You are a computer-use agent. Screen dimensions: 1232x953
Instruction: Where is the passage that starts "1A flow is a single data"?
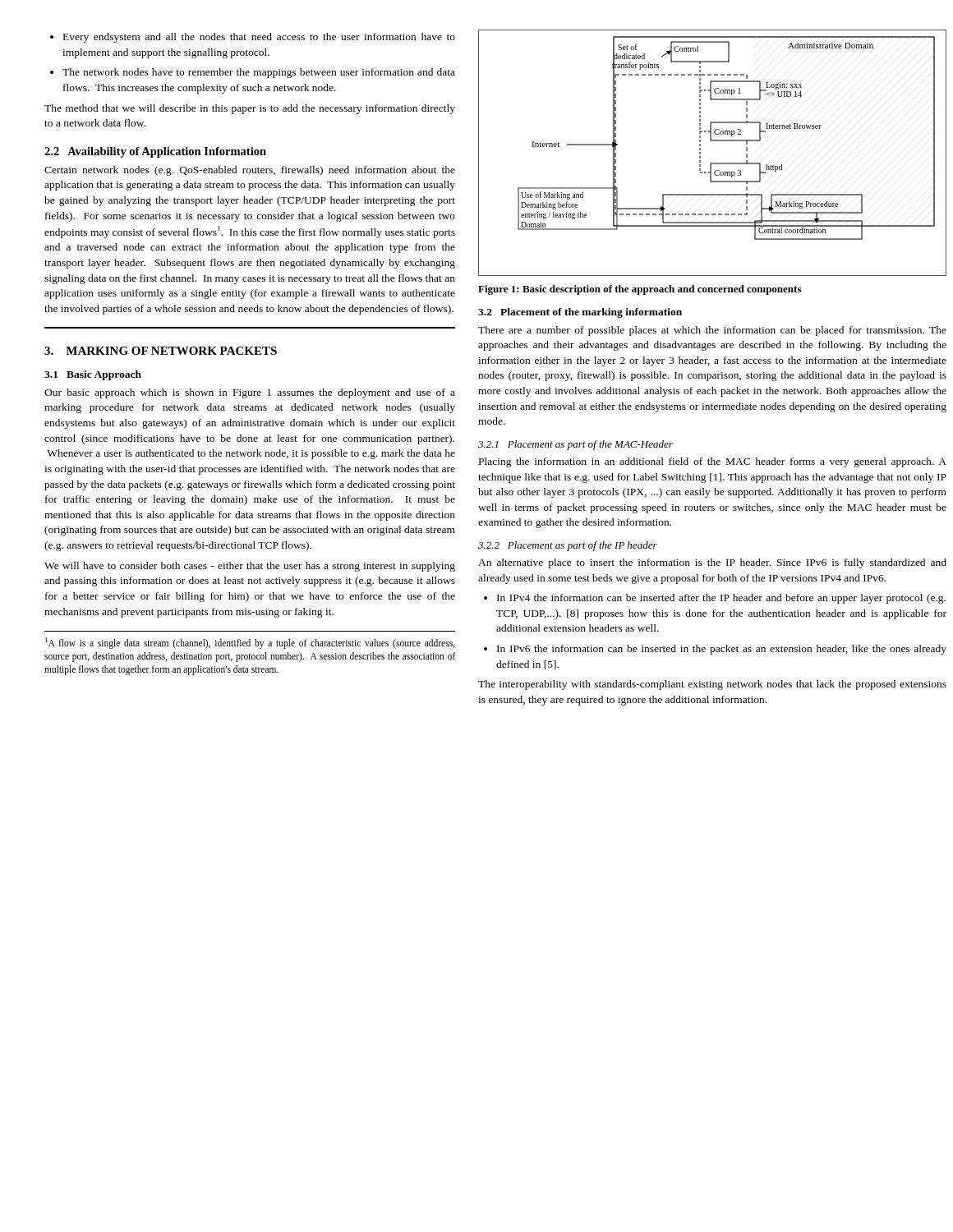[x=250, y=656]
